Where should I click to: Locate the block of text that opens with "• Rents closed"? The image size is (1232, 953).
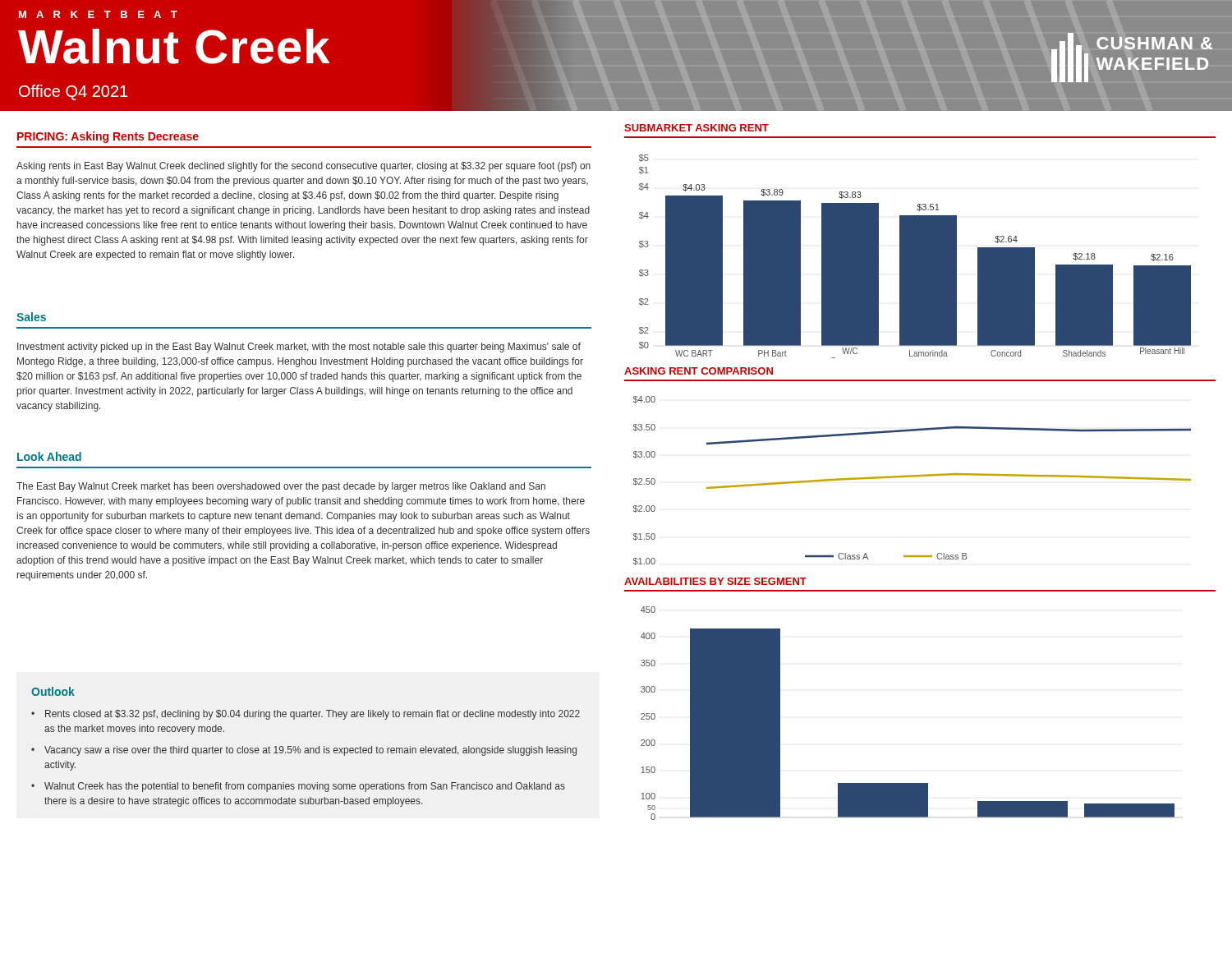pyautogui.click(x=306, y=721)
